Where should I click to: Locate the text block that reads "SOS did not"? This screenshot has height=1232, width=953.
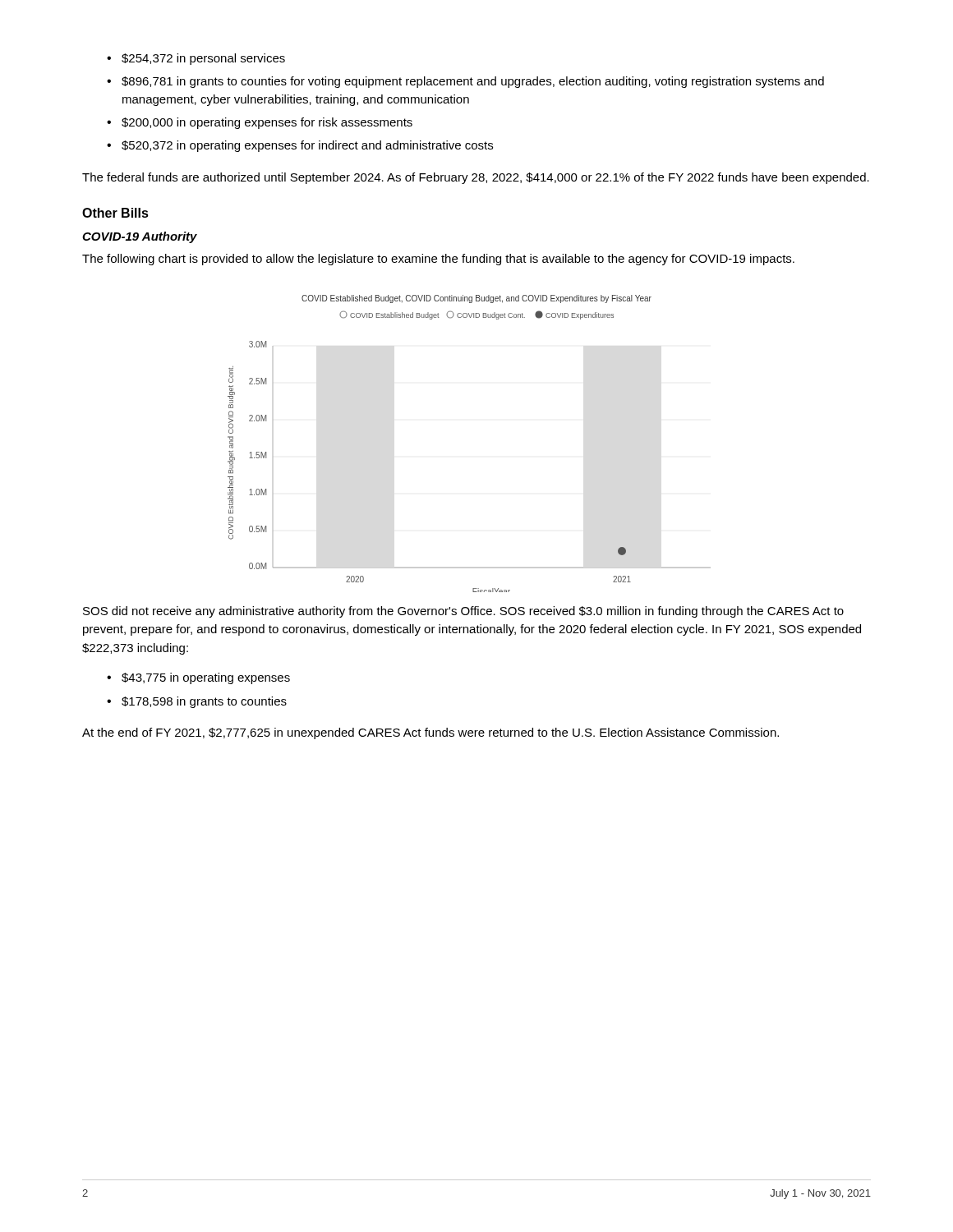[472, 629]
